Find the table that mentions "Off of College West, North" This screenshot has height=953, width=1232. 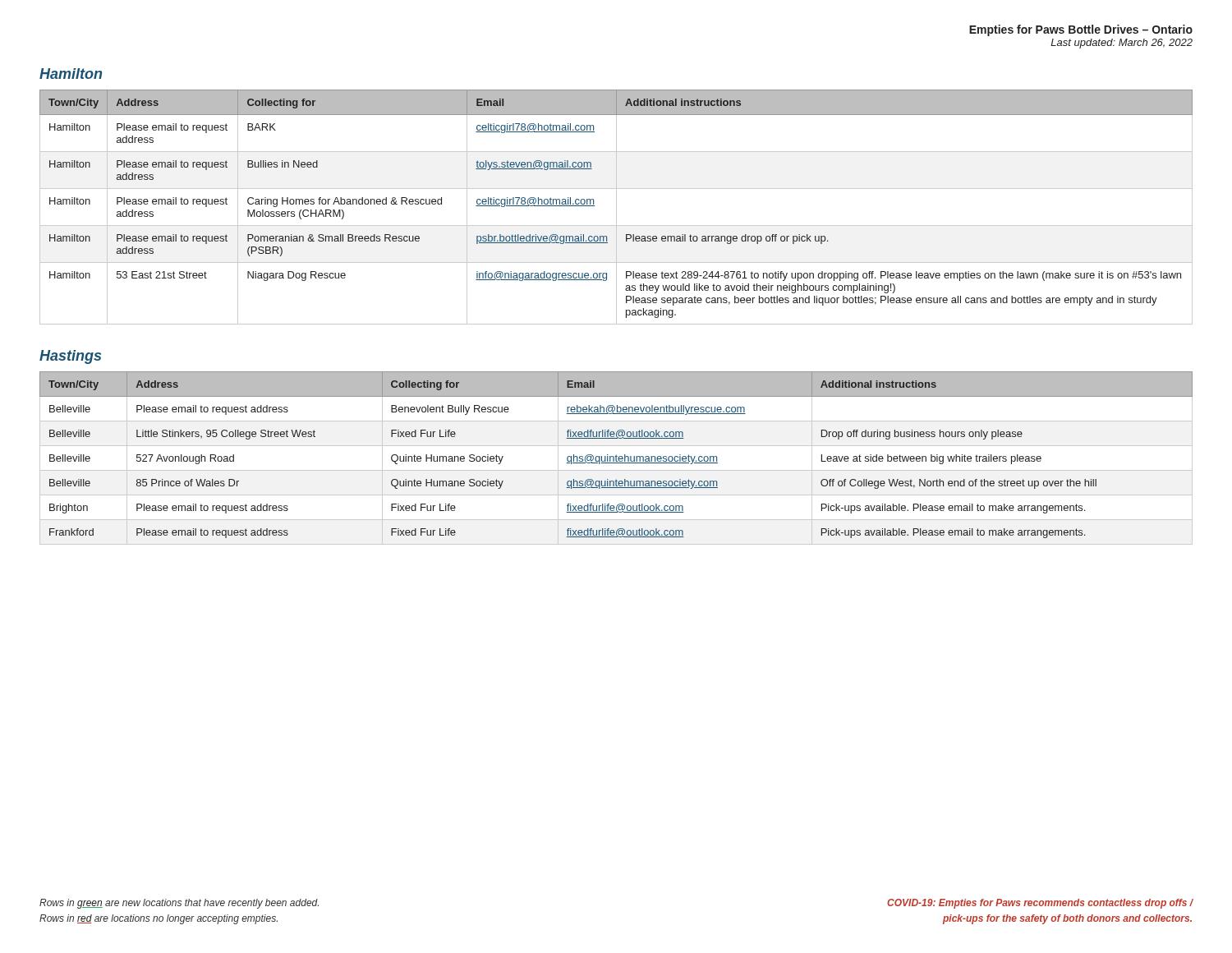[x=616, y=458]
